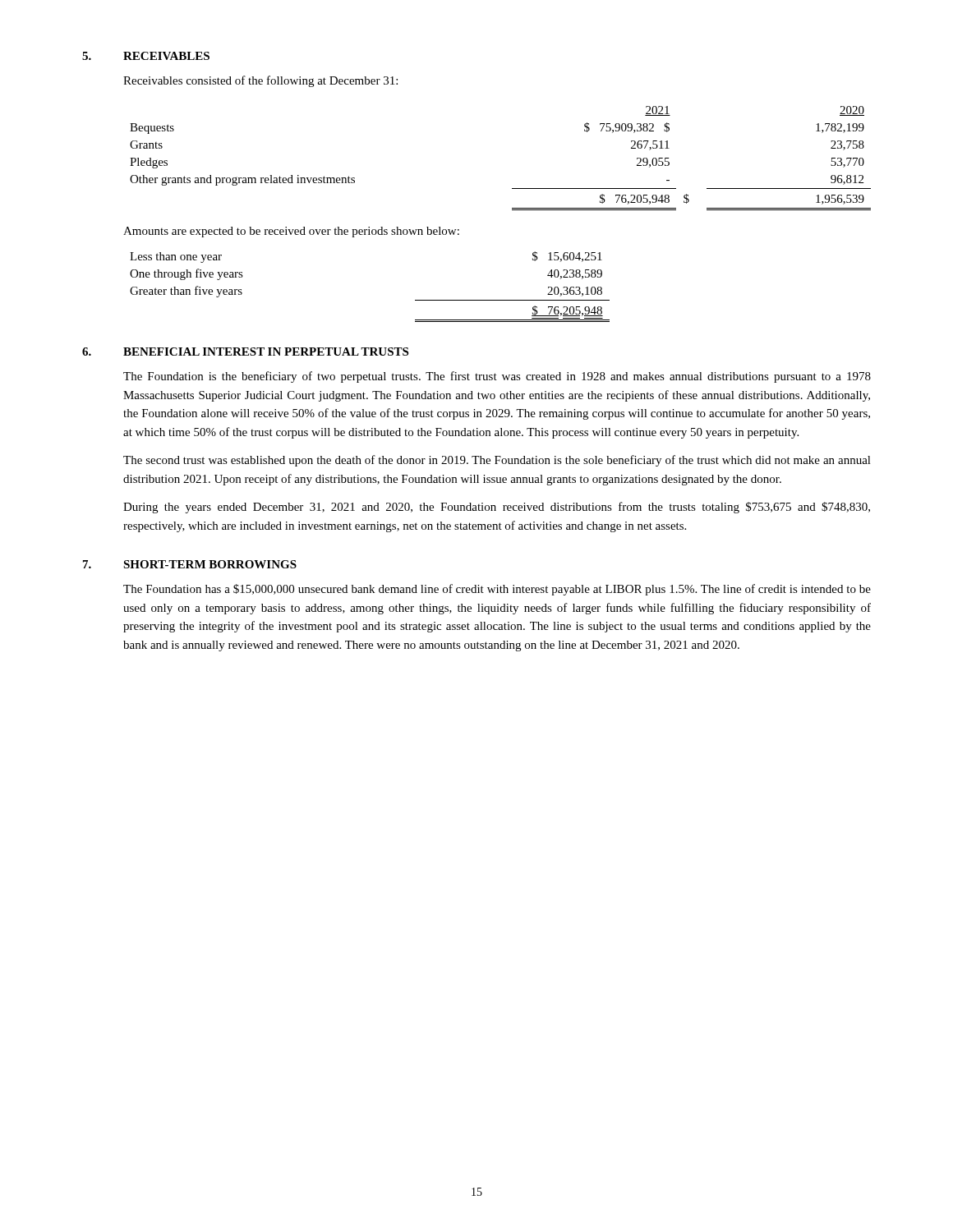Find the text block that reads "The second trust was"
The image size is (953, 1232).
point(497,469)
